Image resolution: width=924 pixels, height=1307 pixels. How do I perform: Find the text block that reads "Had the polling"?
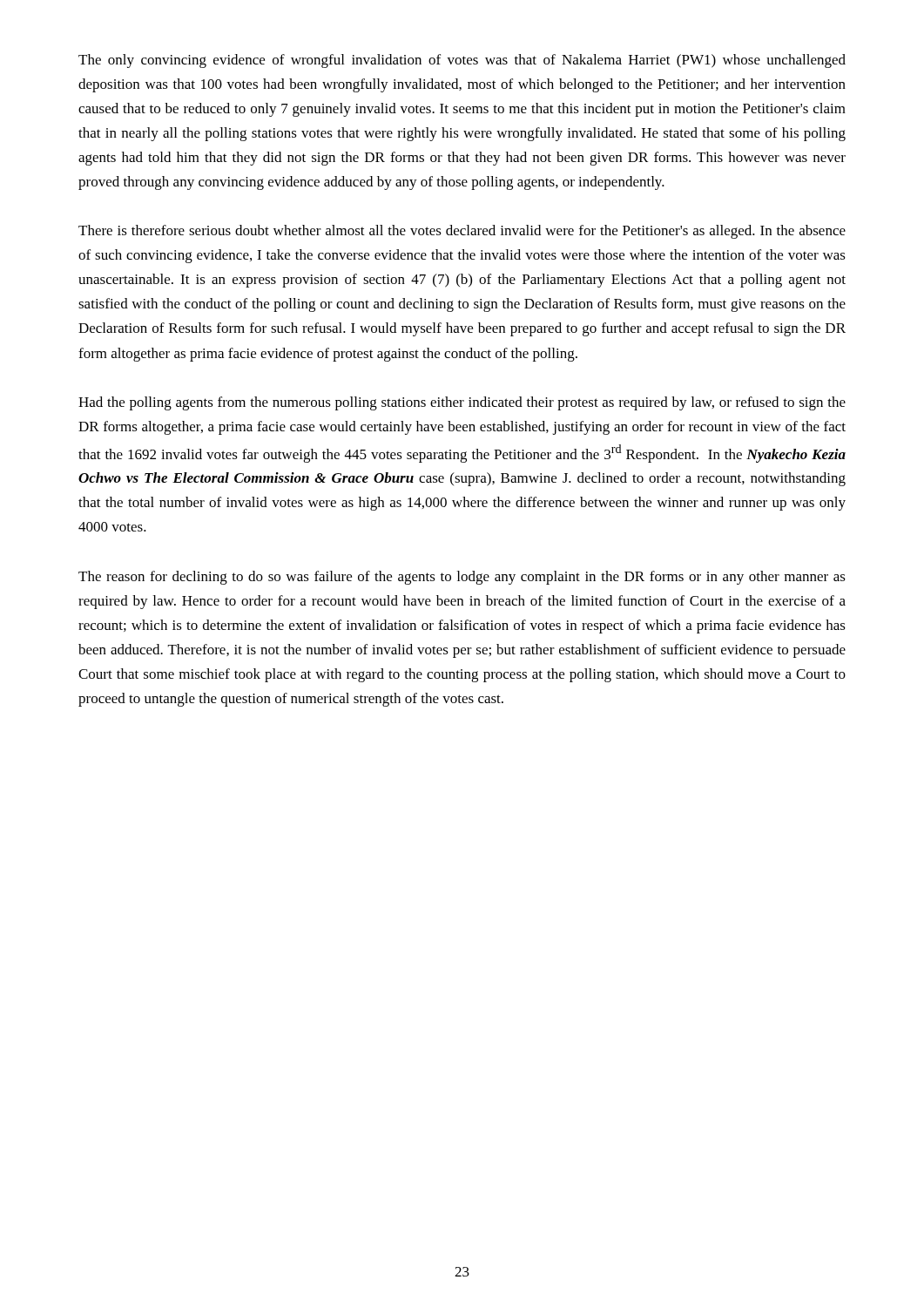point(462,464)
